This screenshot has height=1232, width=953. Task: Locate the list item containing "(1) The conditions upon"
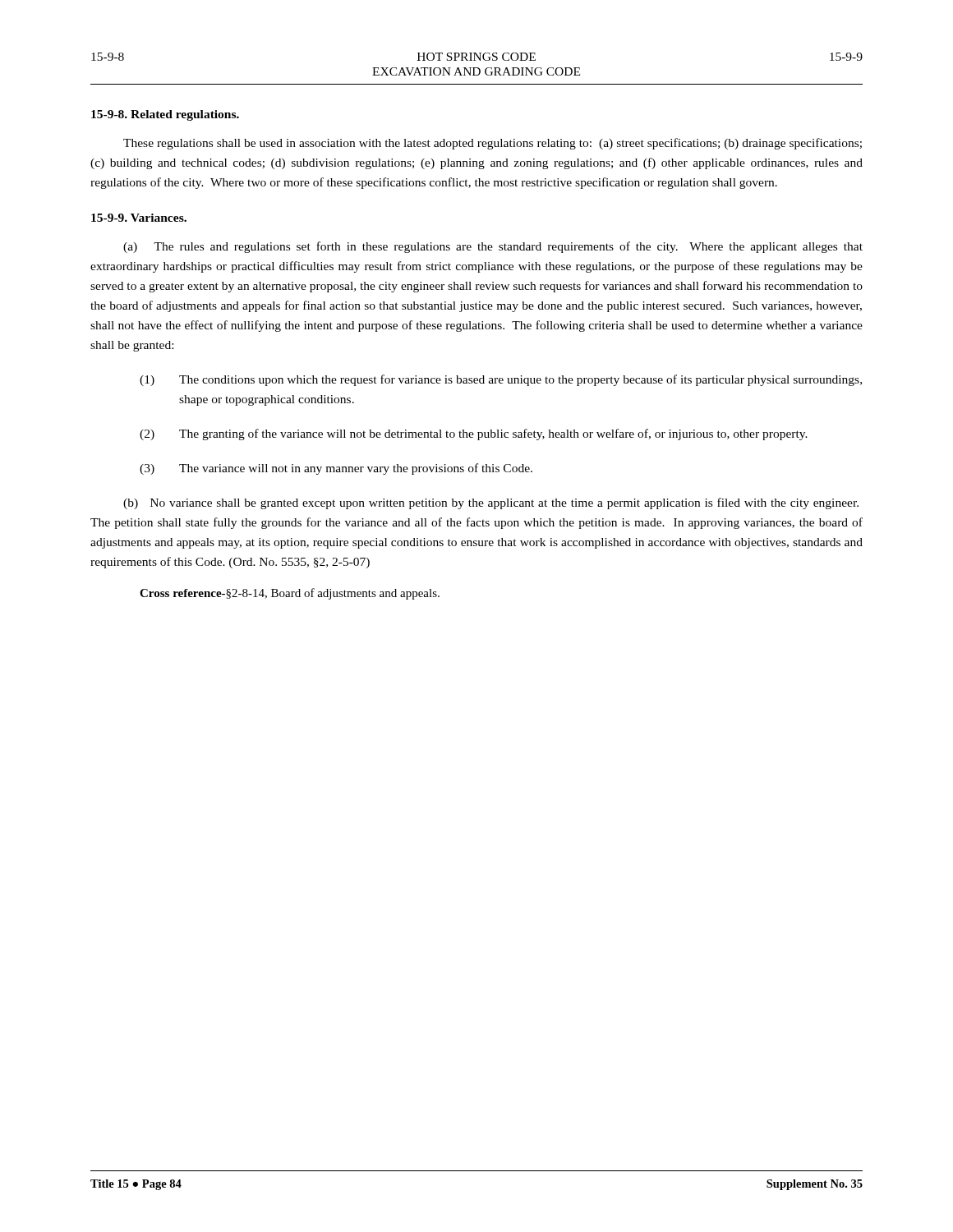pyautogui.click(x=501, y=389)
